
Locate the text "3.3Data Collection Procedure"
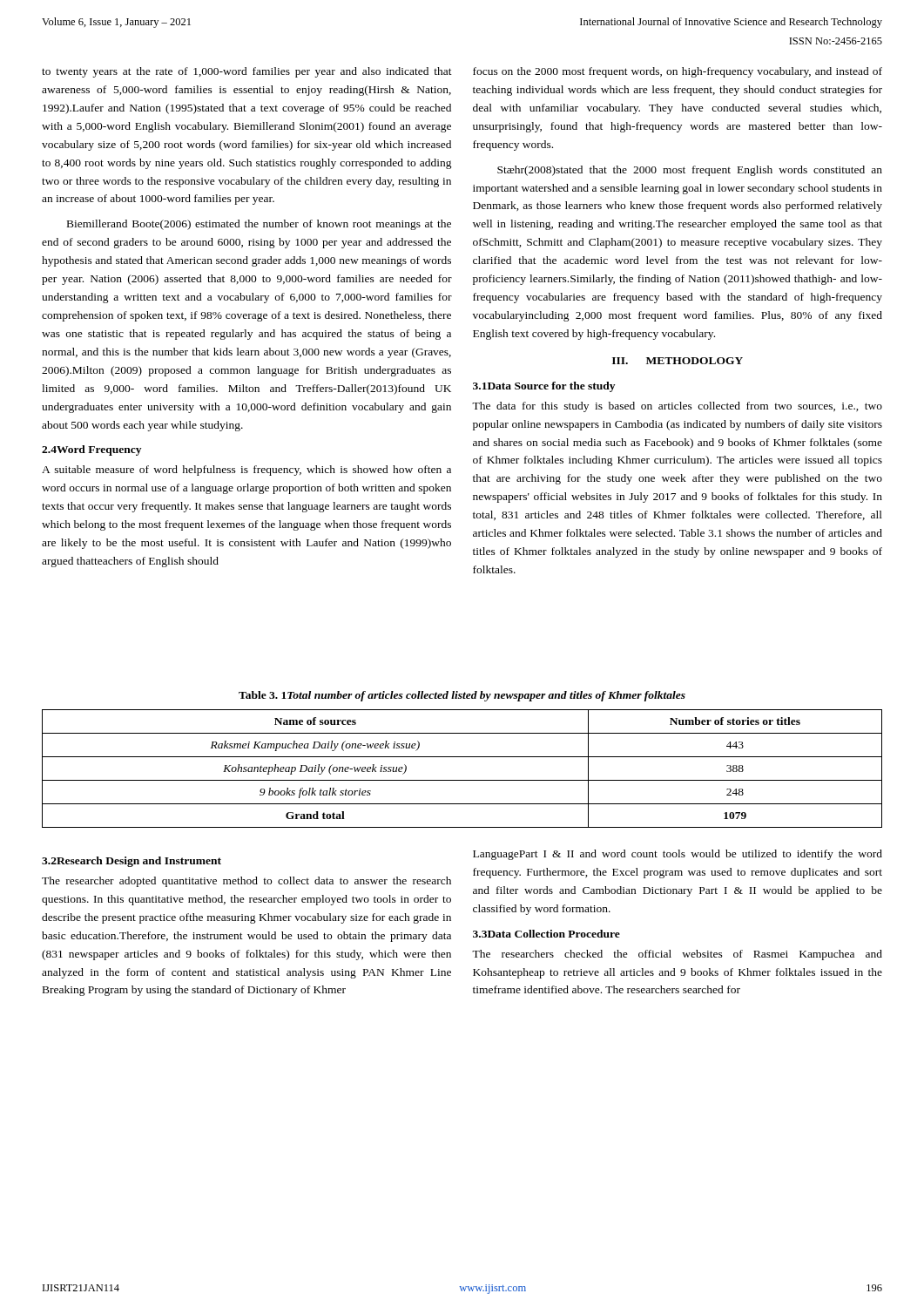point(546,933)
